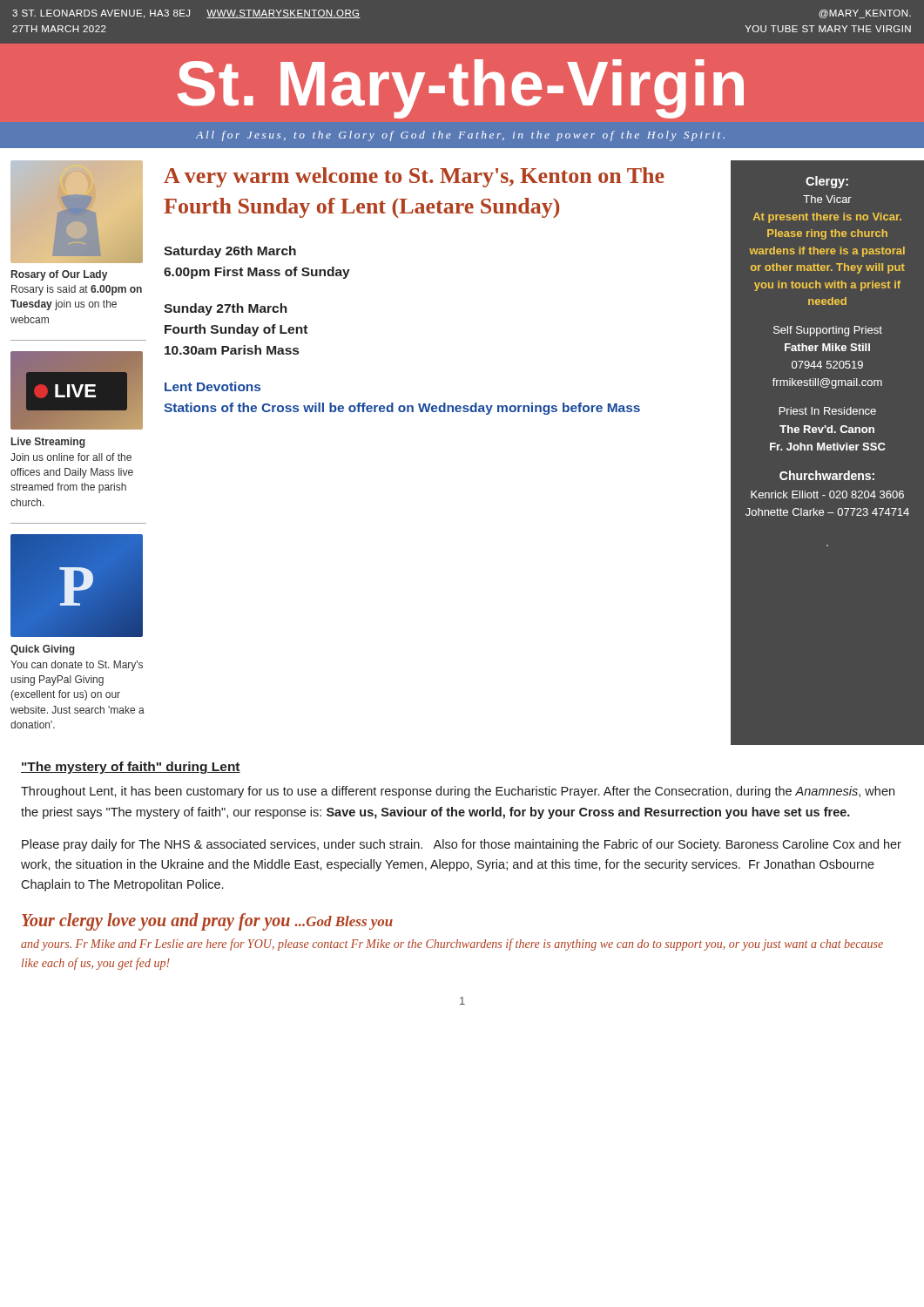Click on the text block starting "A very warm"

[x=414, y=190]
